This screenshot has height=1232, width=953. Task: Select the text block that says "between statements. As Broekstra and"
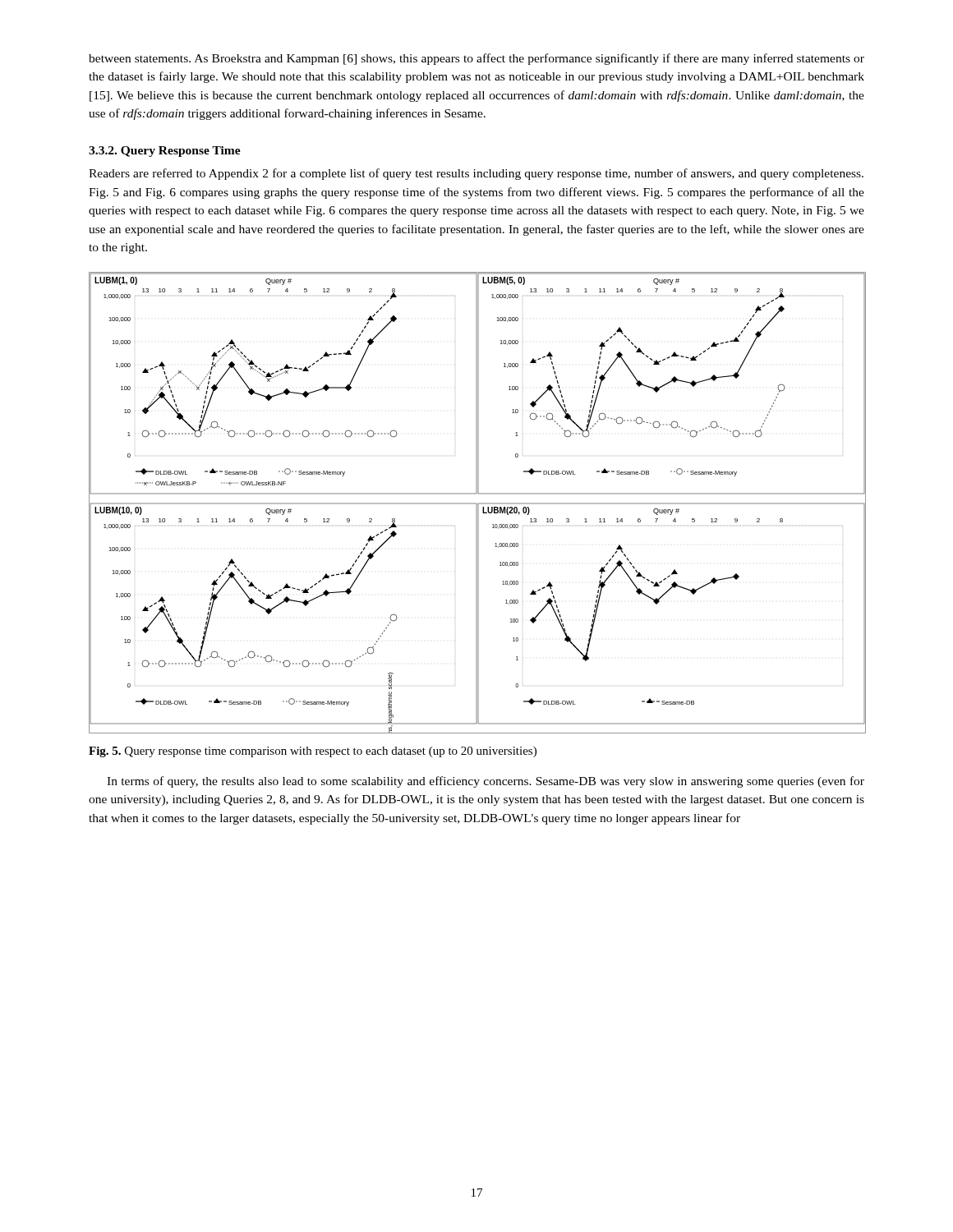click(476, 86)
